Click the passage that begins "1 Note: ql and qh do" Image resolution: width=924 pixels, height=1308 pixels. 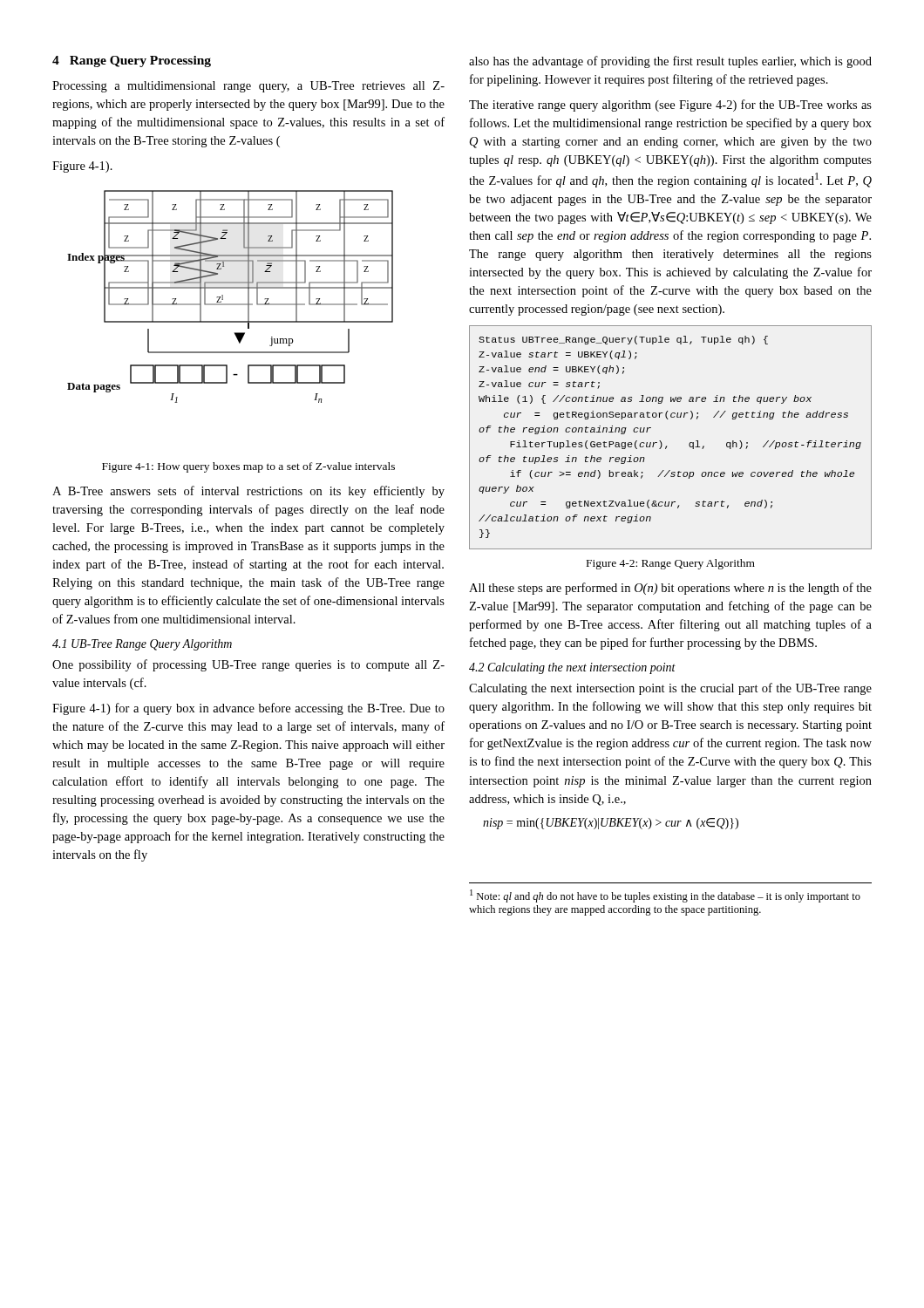click(x=665, y=901)
